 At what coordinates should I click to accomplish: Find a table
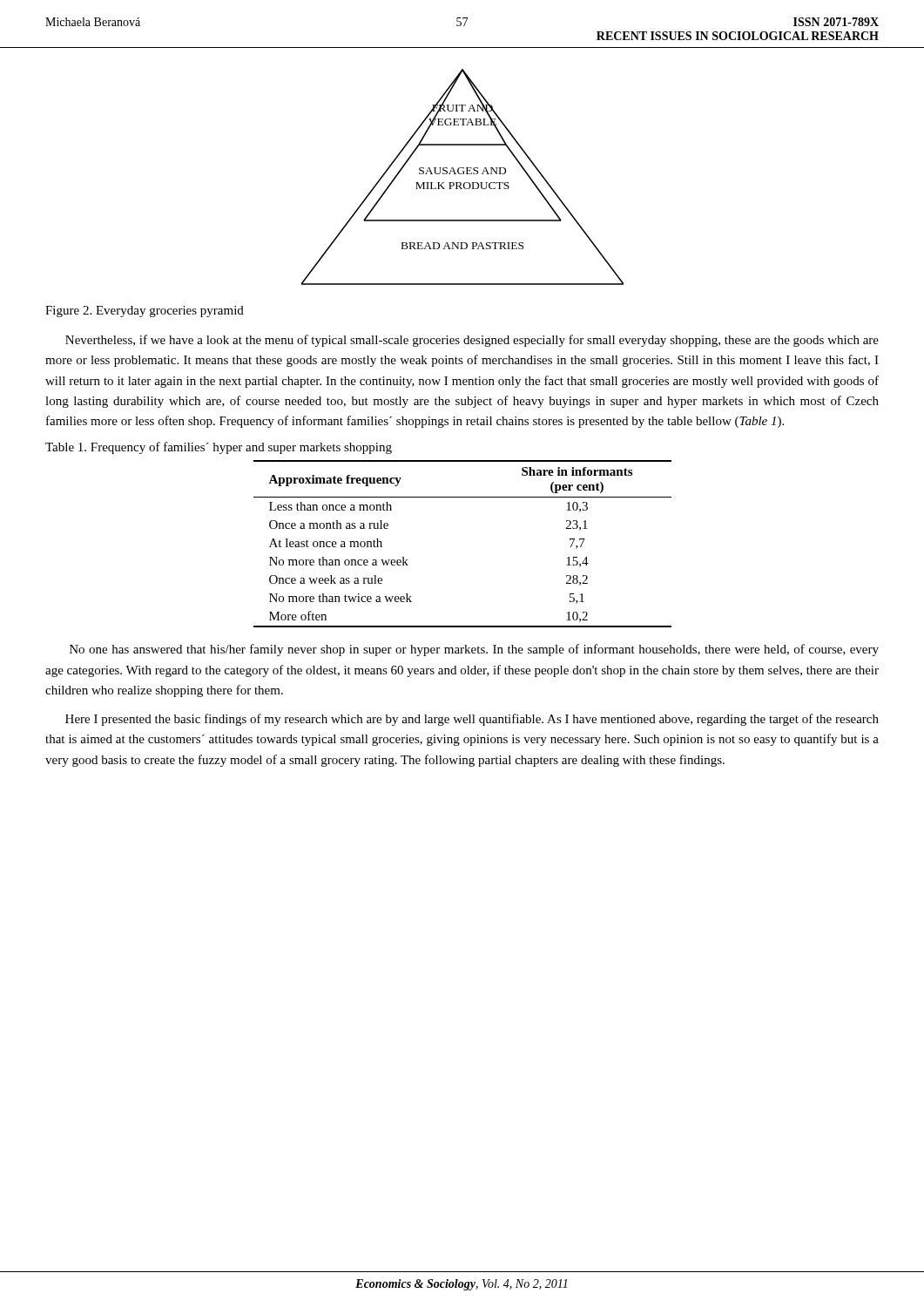coord(462,544)
